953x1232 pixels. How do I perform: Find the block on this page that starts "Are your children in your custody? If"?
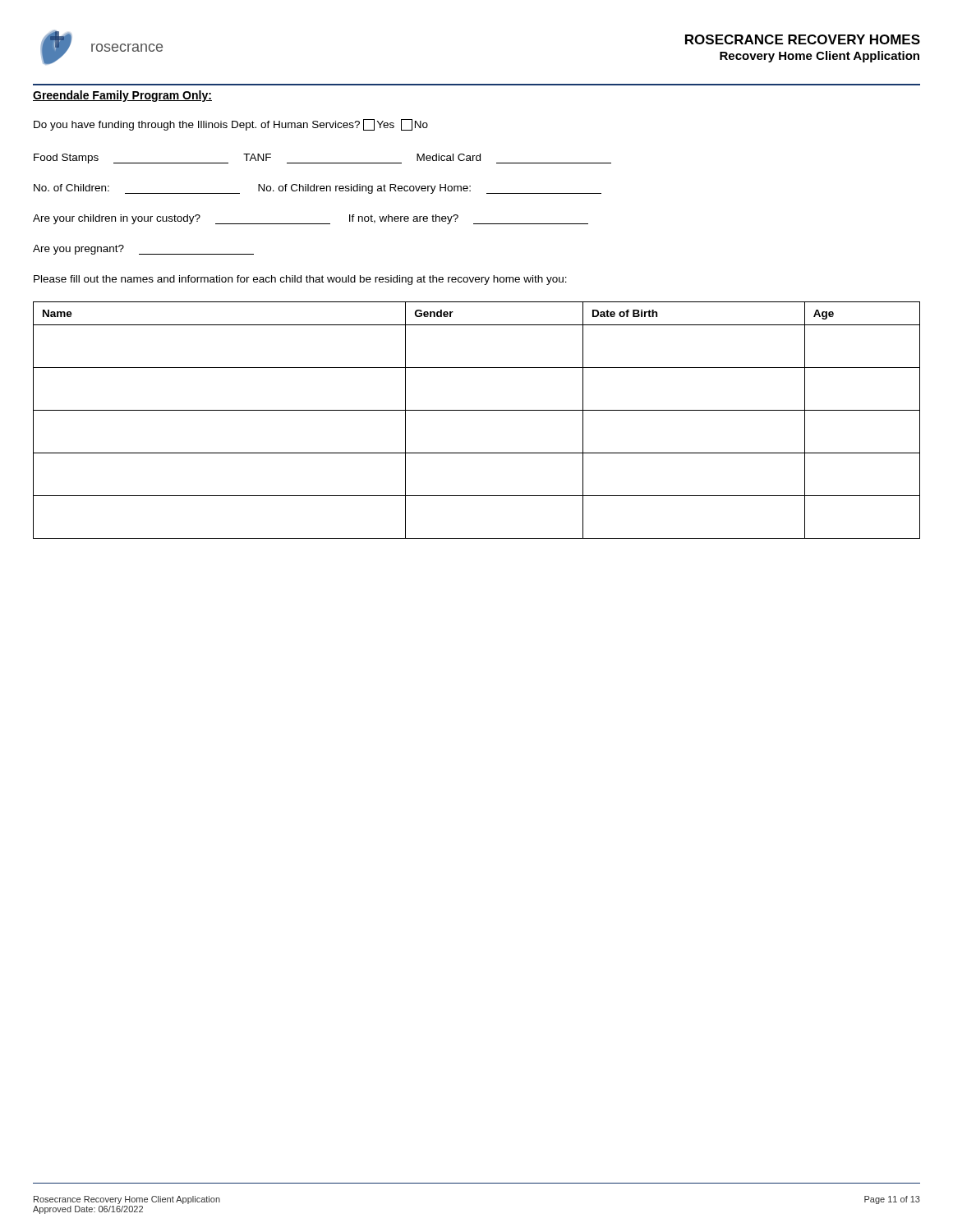point(311,217)
